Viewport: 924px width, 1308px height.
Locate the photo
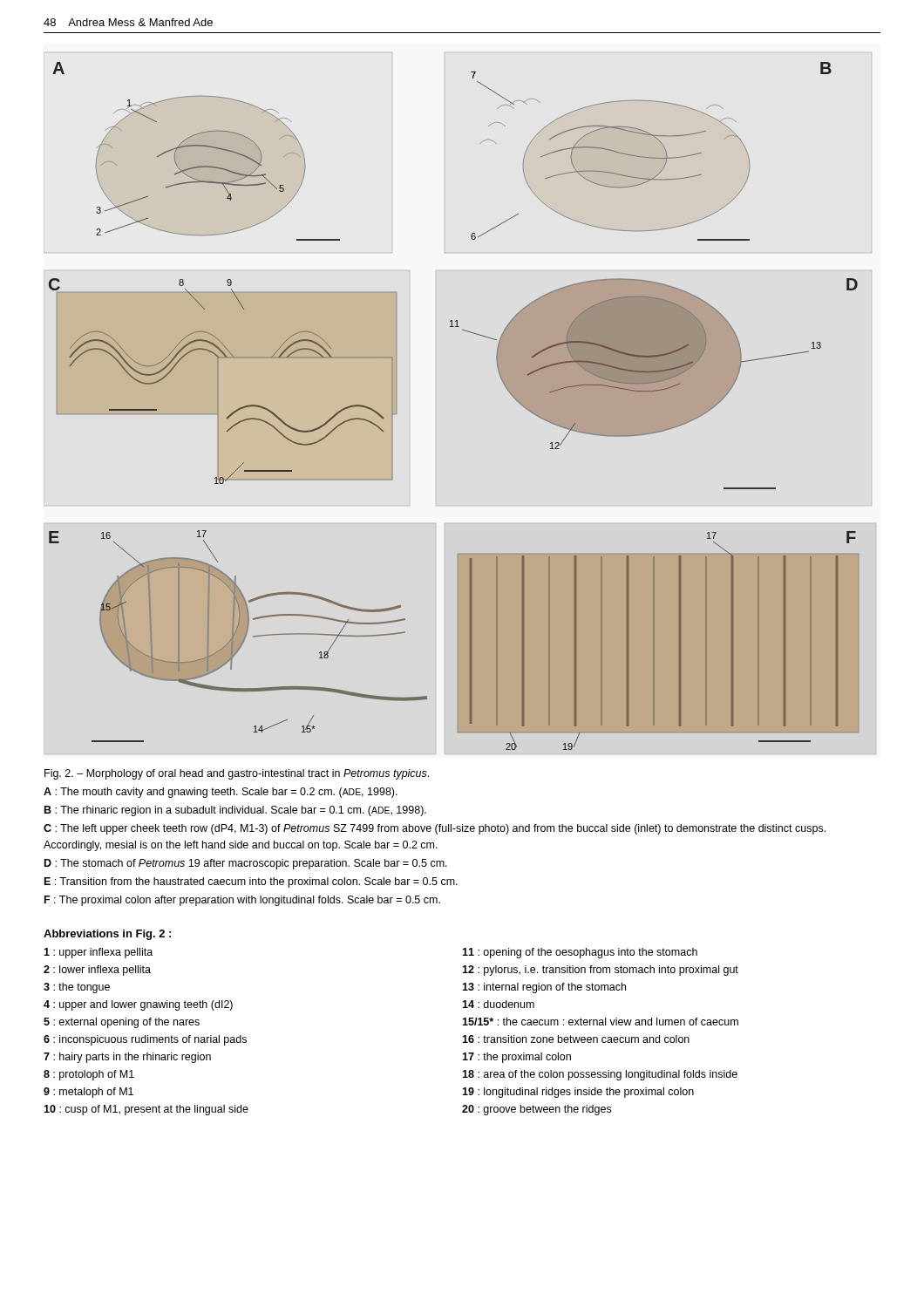[x=462, y=401]
